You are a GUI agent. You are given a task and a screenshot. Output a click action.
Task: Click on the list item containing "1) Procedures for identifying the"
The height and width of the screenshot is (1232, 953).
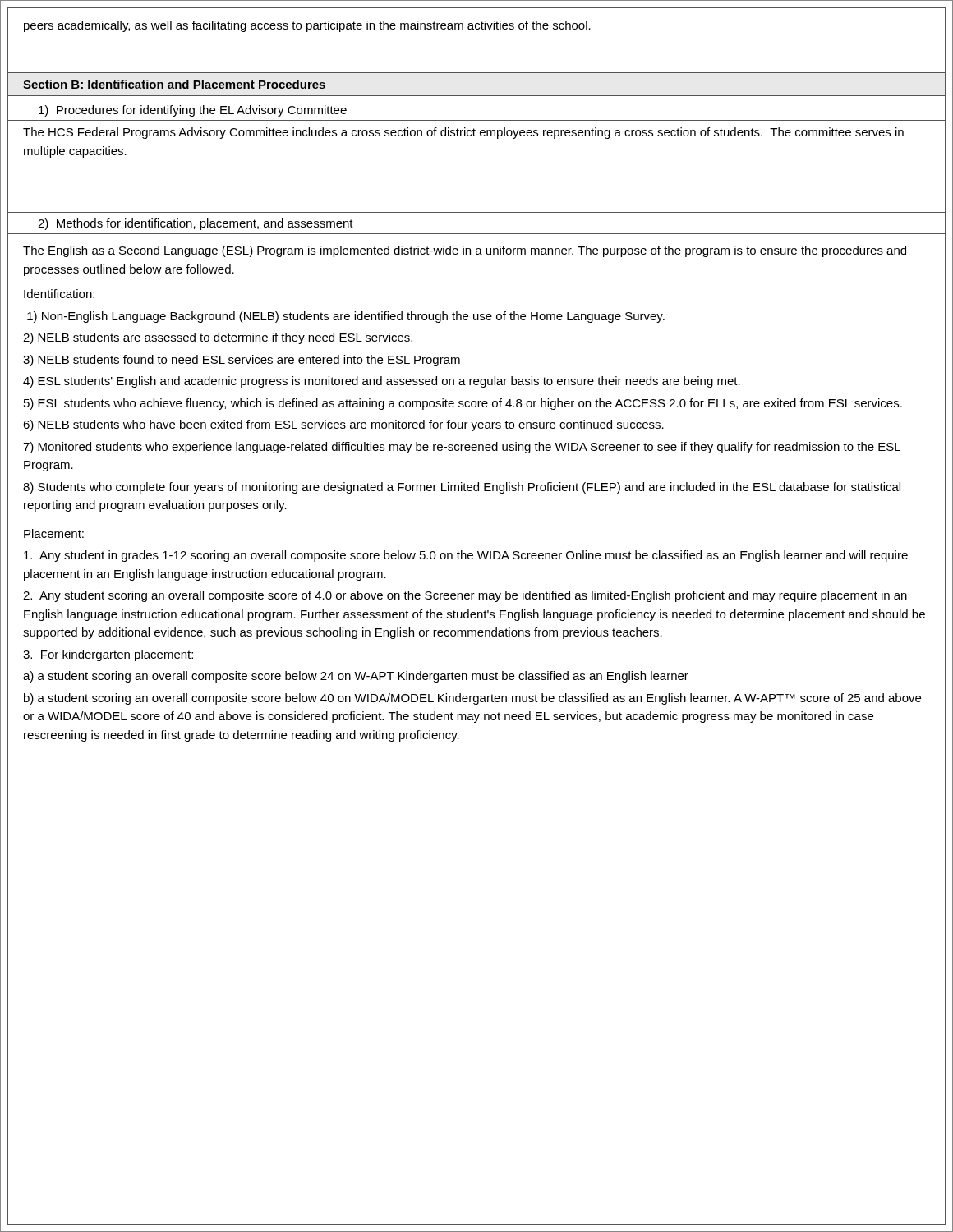pyautogui.click(x=192, y=110)
